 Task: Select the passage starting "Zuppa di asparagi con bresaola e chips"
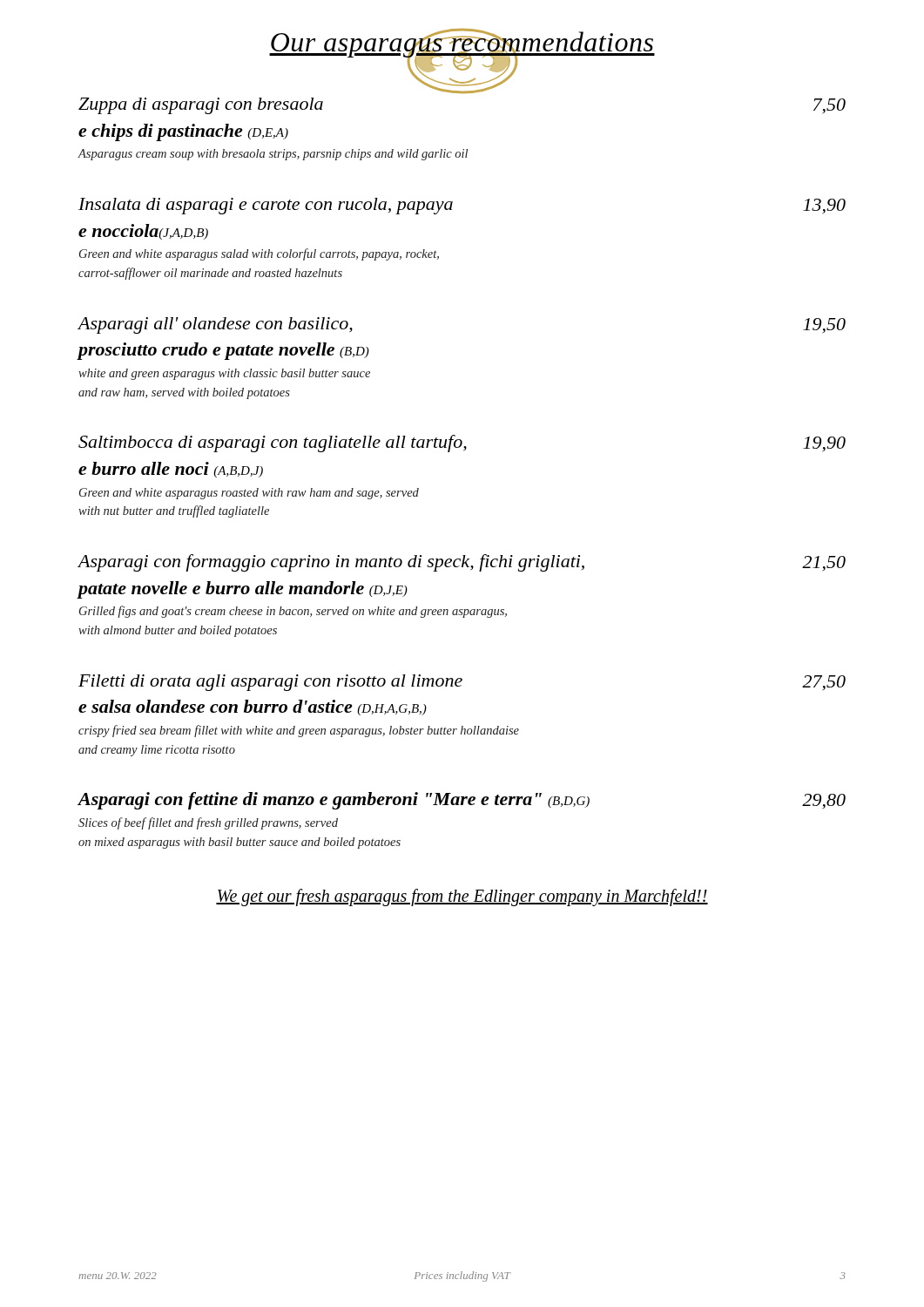(x=202, y=106)
